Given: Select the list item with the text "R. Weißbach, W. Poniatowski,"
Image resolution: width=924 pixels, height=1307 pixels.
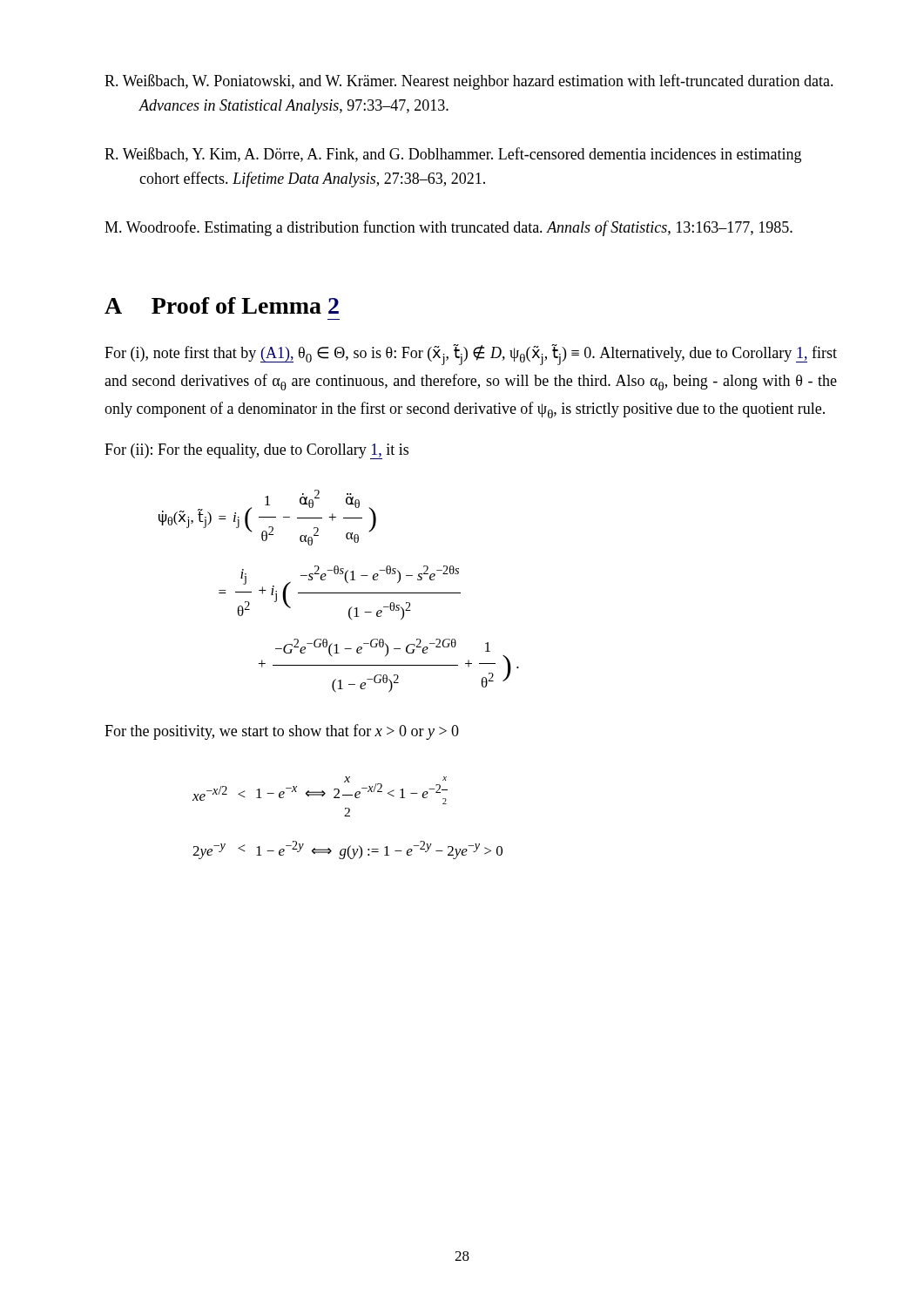Looking at the screenshot, I should coord(469,93).
